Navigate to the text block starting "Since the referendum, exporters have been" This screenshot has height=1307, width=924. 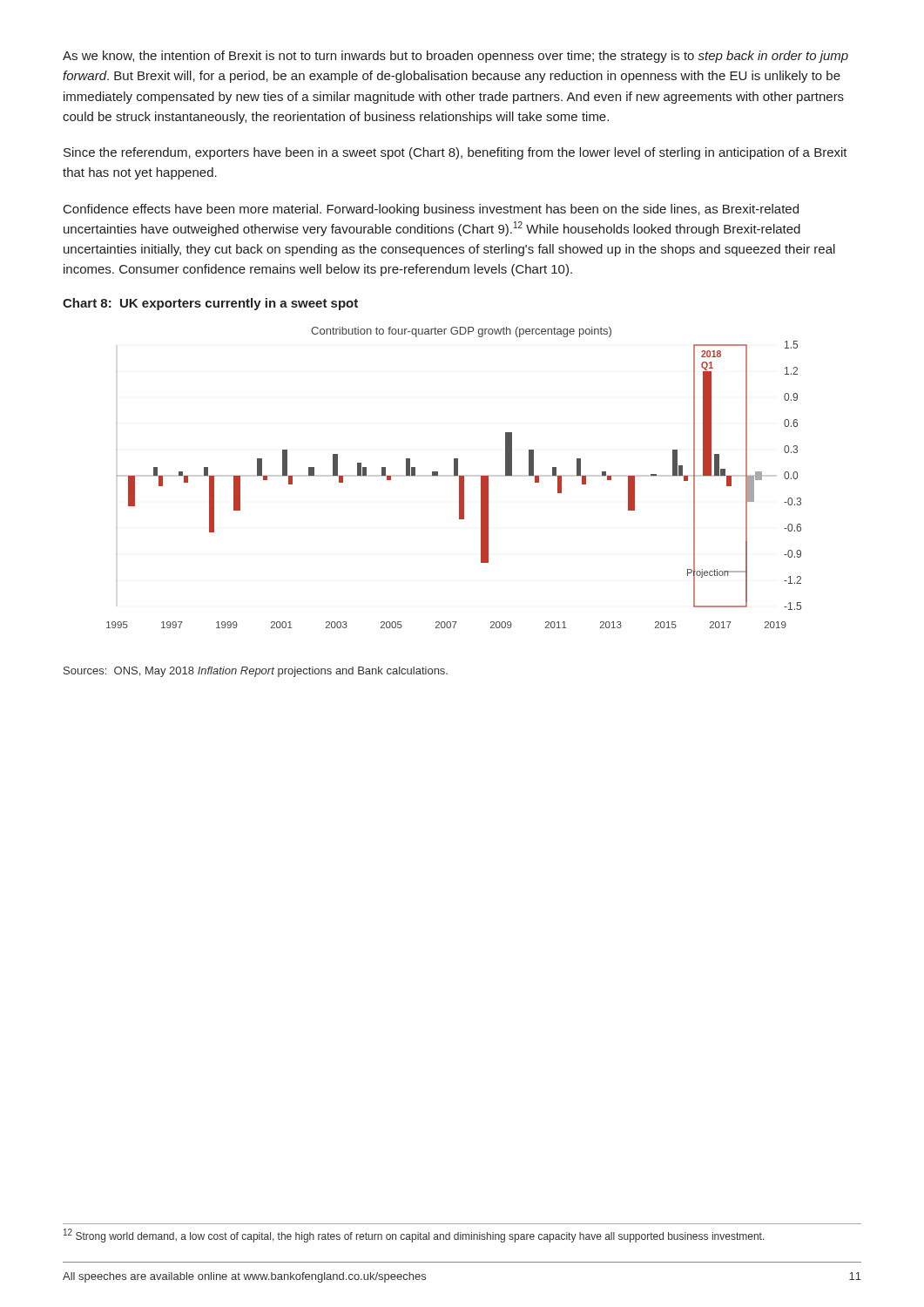click(x=455, y=162)
